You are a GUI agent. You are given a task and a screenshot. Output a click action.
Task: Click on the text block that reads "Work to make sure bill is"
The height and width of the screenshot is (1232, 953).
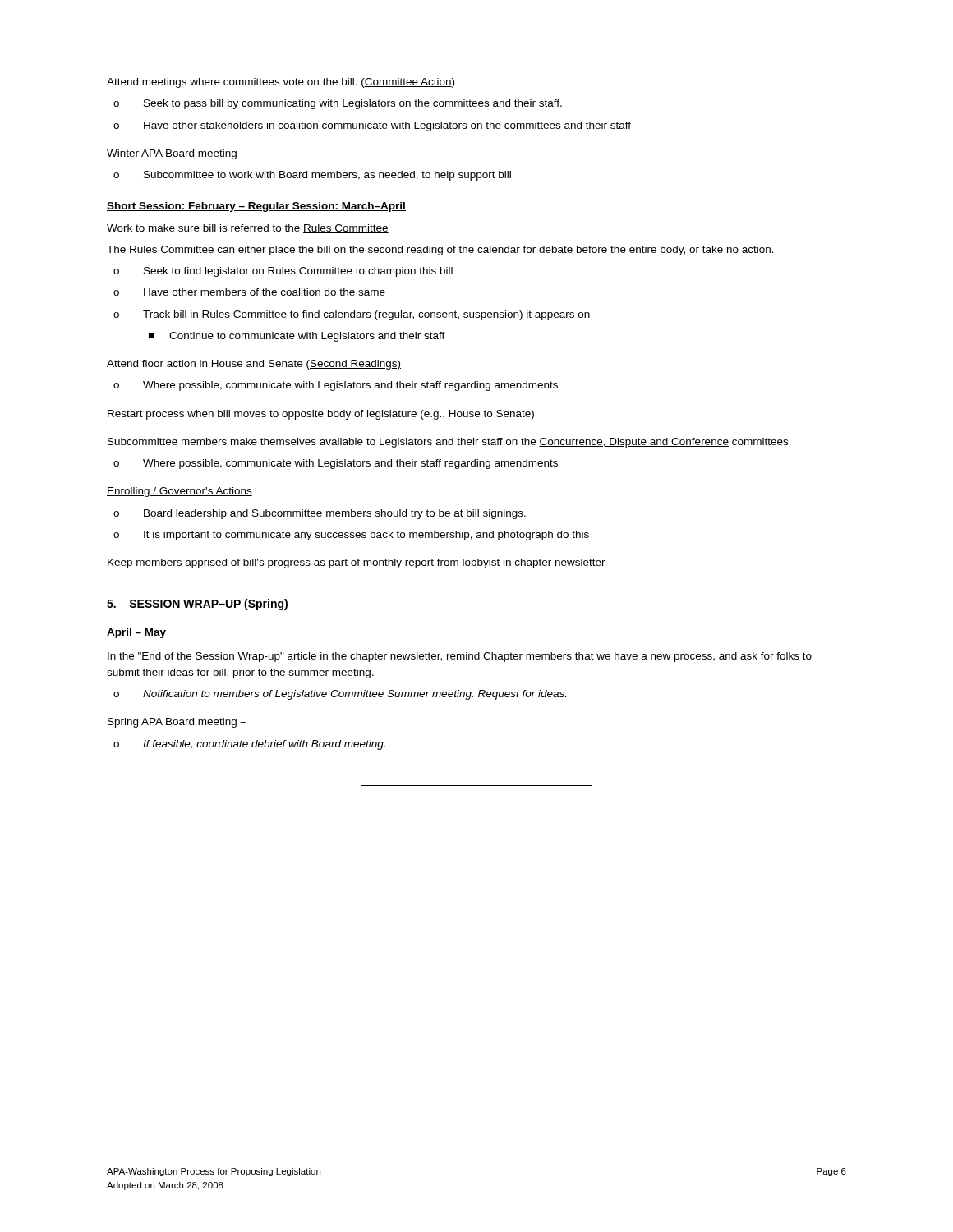click(x=248, y=228)
